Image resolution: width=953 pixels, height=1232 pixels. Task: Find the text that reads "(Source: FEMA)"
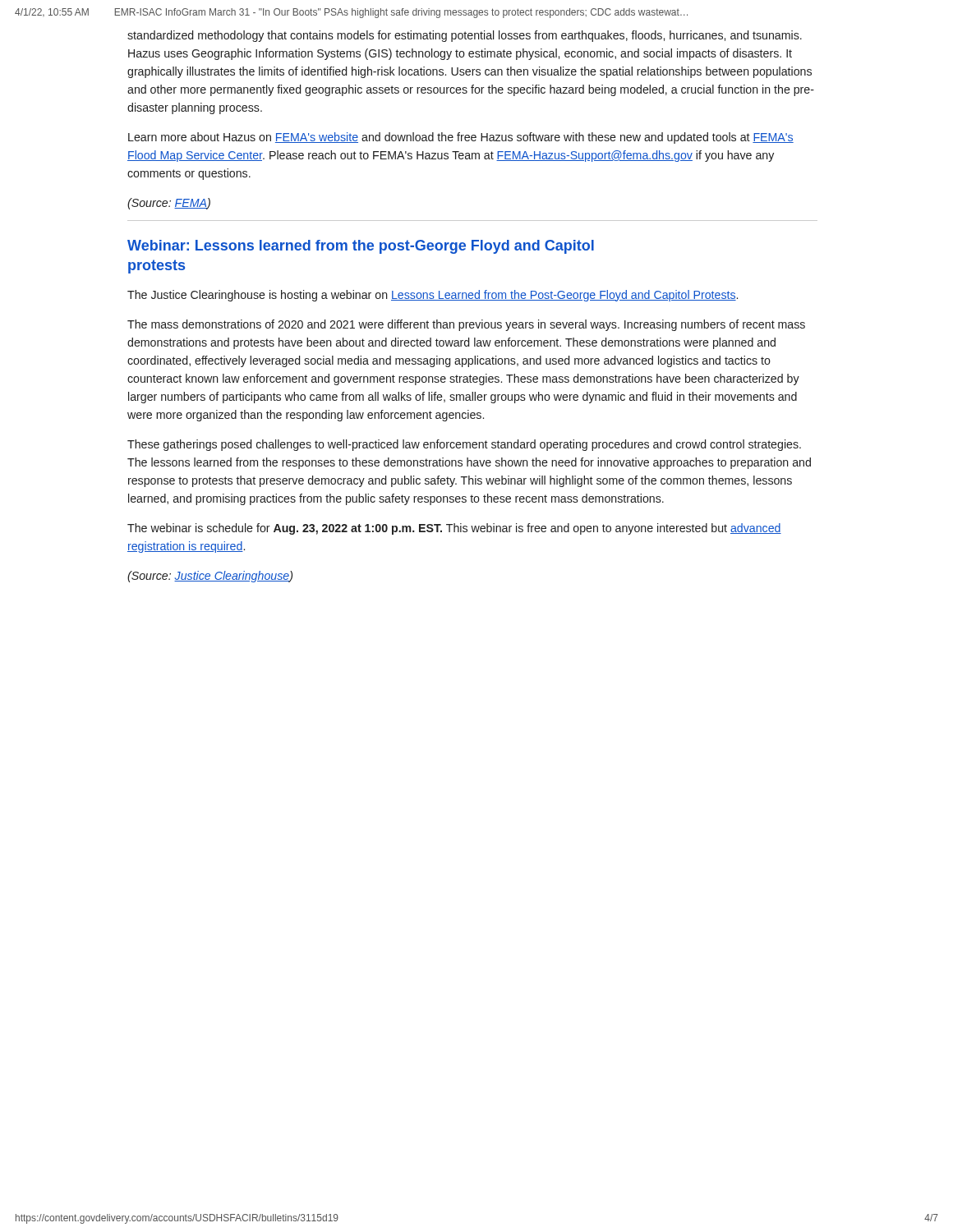(169, 203)
